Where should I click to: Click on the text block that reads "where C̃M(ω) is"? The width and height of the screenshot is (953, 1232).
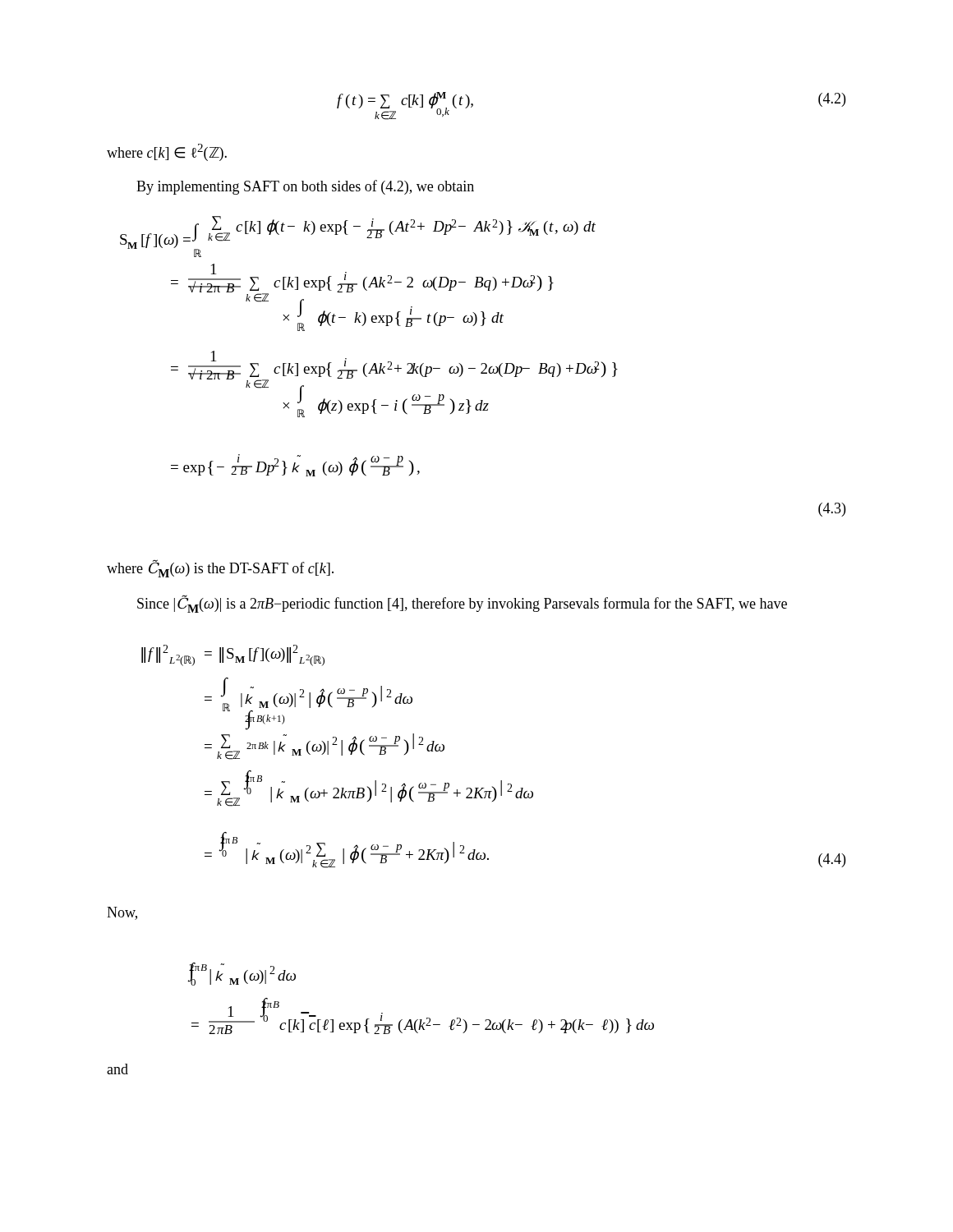click(221, 569)
